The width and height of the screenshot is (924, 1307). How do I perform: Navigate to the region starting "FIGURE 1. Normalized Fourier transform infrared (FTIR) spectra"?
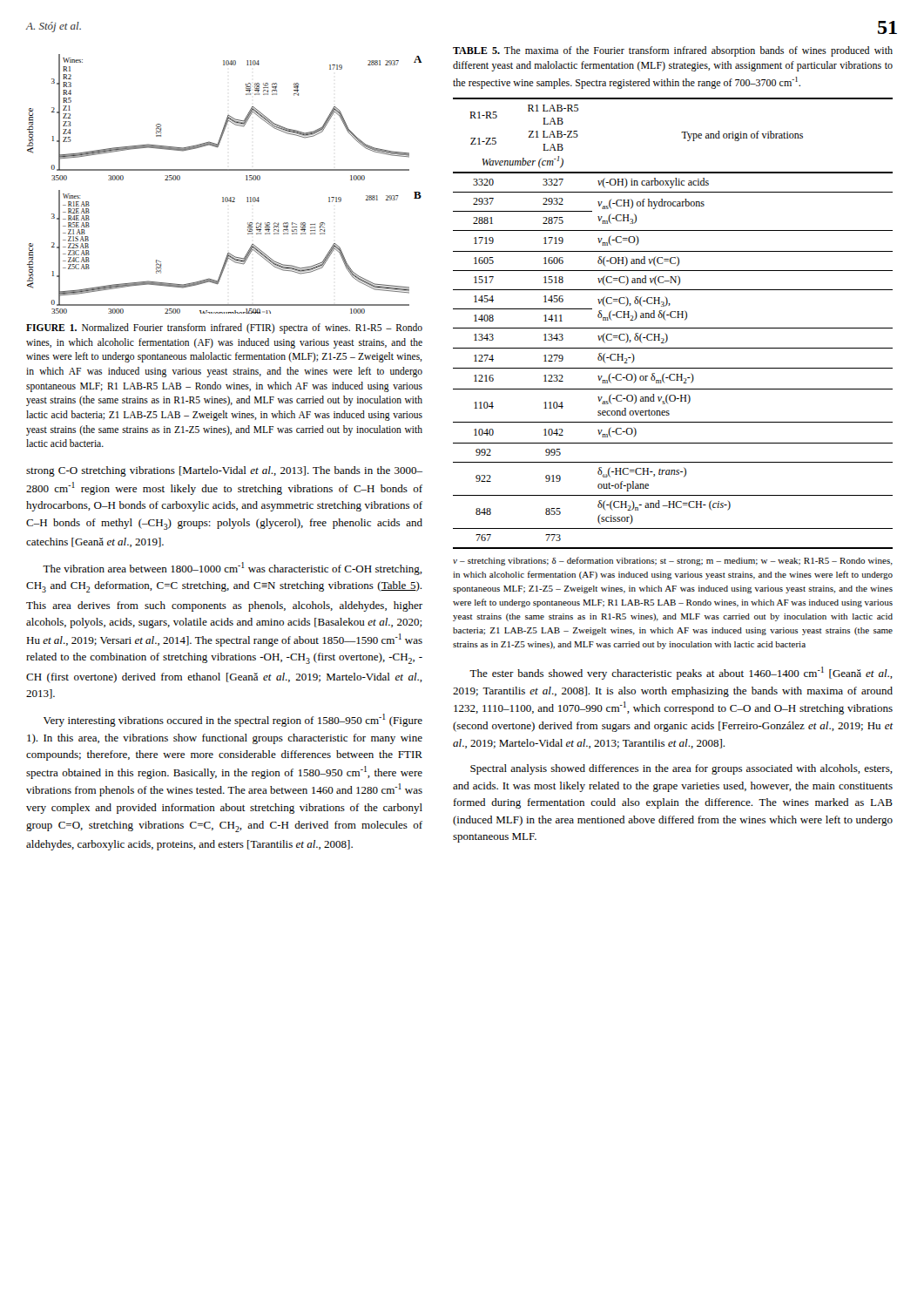point(224,386)
